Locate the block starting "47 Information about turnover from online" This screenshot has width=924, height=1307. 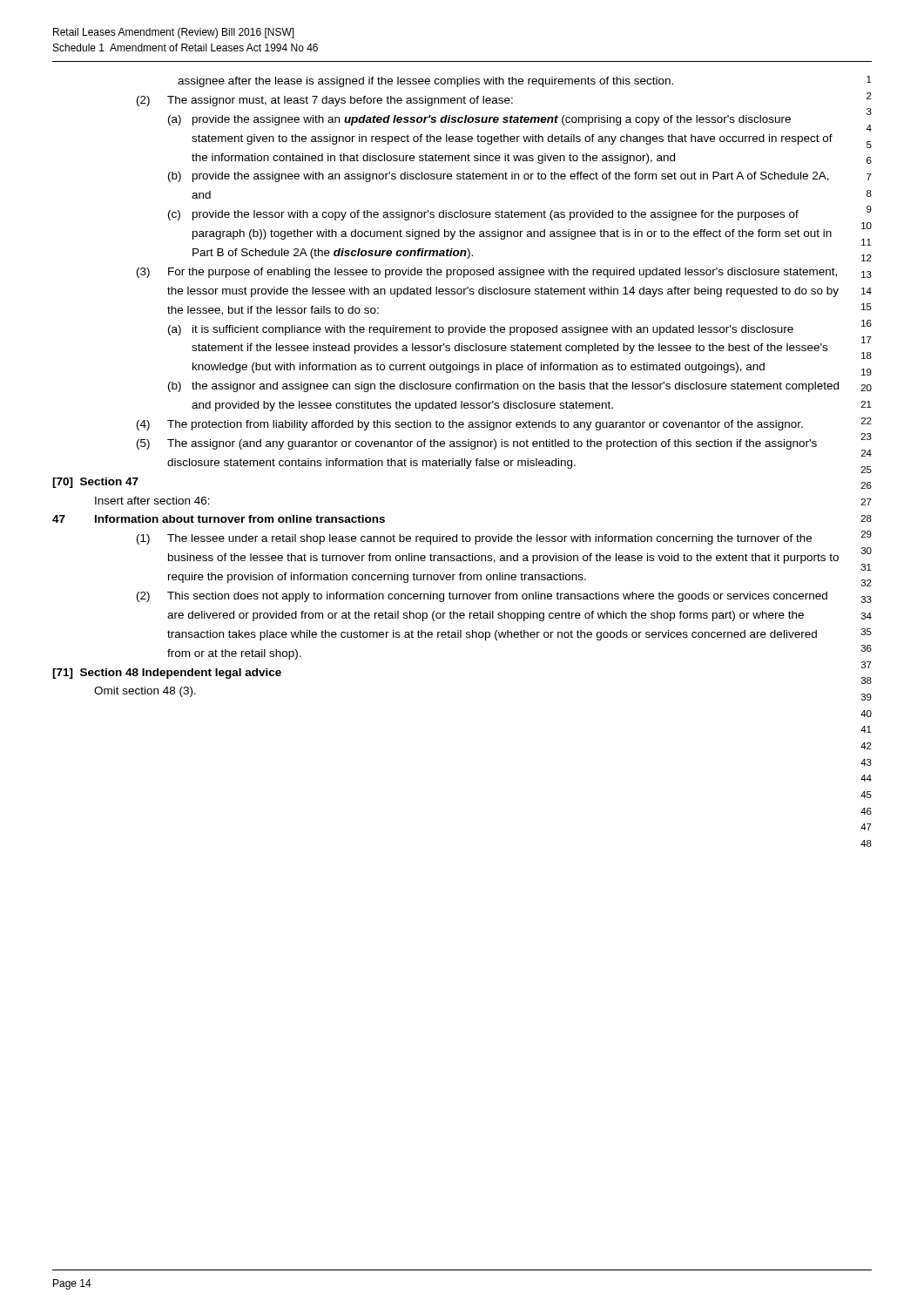pyautogui.click(x=219, y=520)
